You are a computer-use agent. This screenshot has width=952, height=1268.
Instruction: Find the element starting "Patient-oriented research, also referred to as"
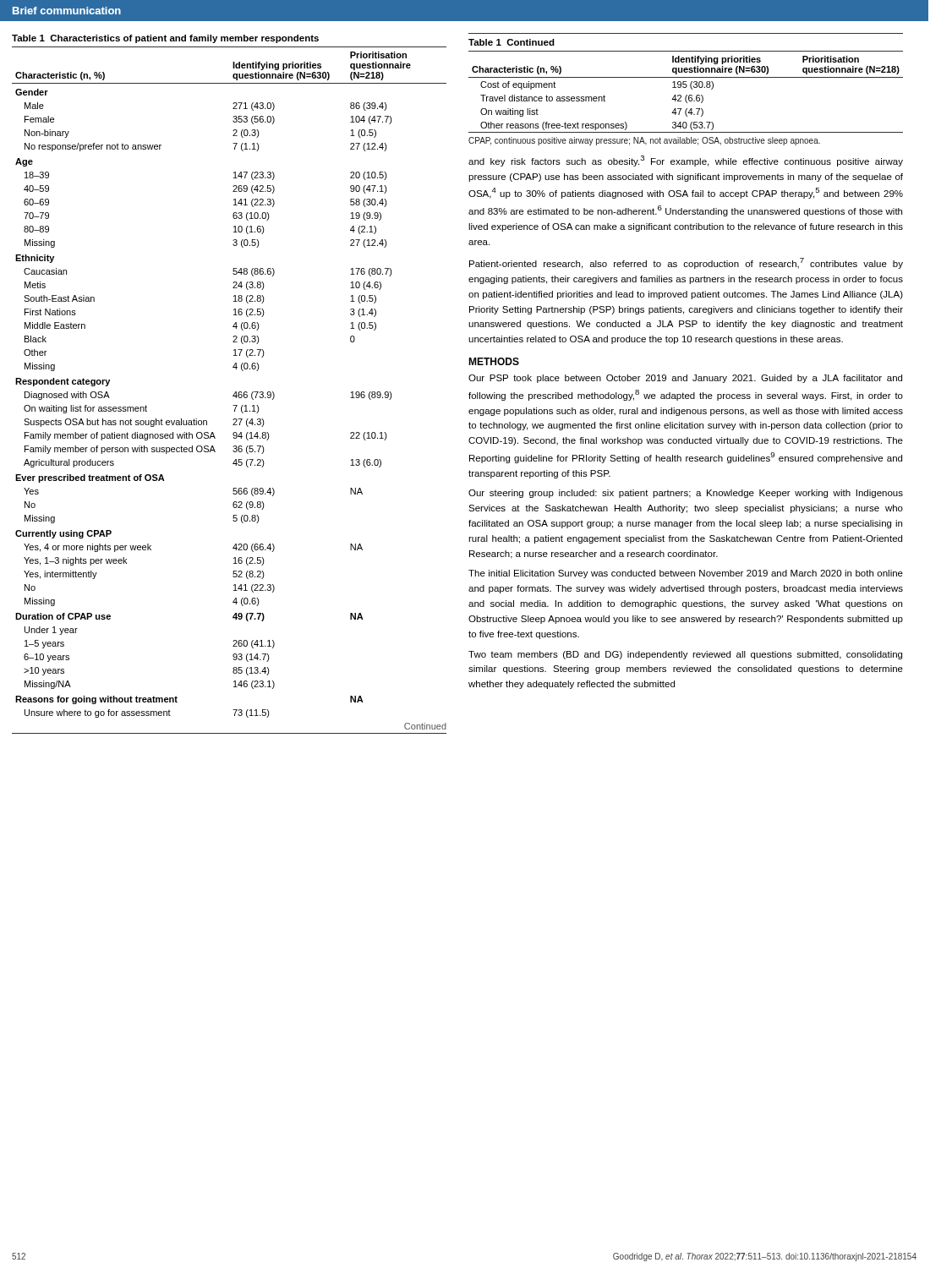(686, 300)
